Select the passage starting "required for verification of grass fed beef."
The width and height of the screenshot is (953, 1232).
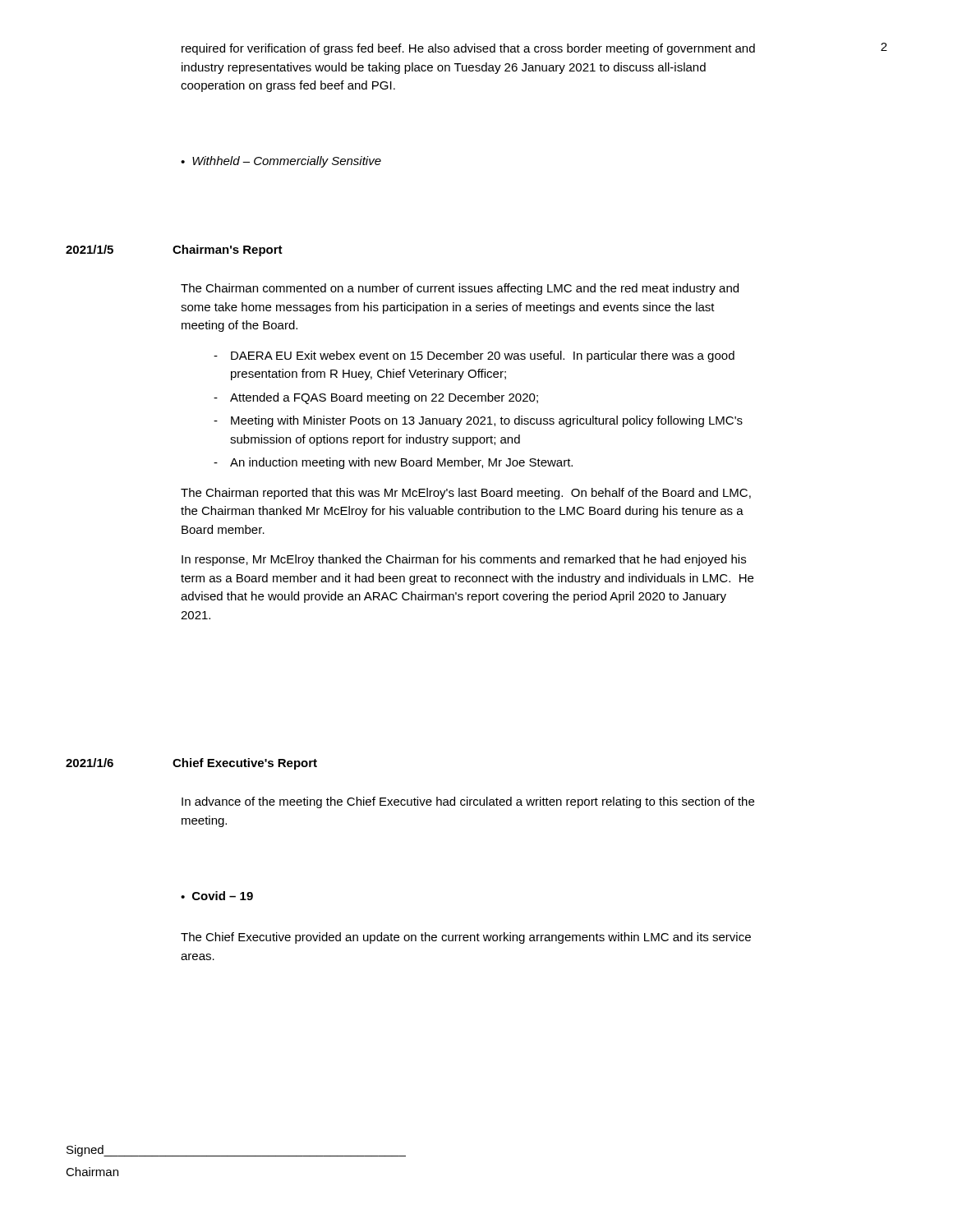click(468, 67)
